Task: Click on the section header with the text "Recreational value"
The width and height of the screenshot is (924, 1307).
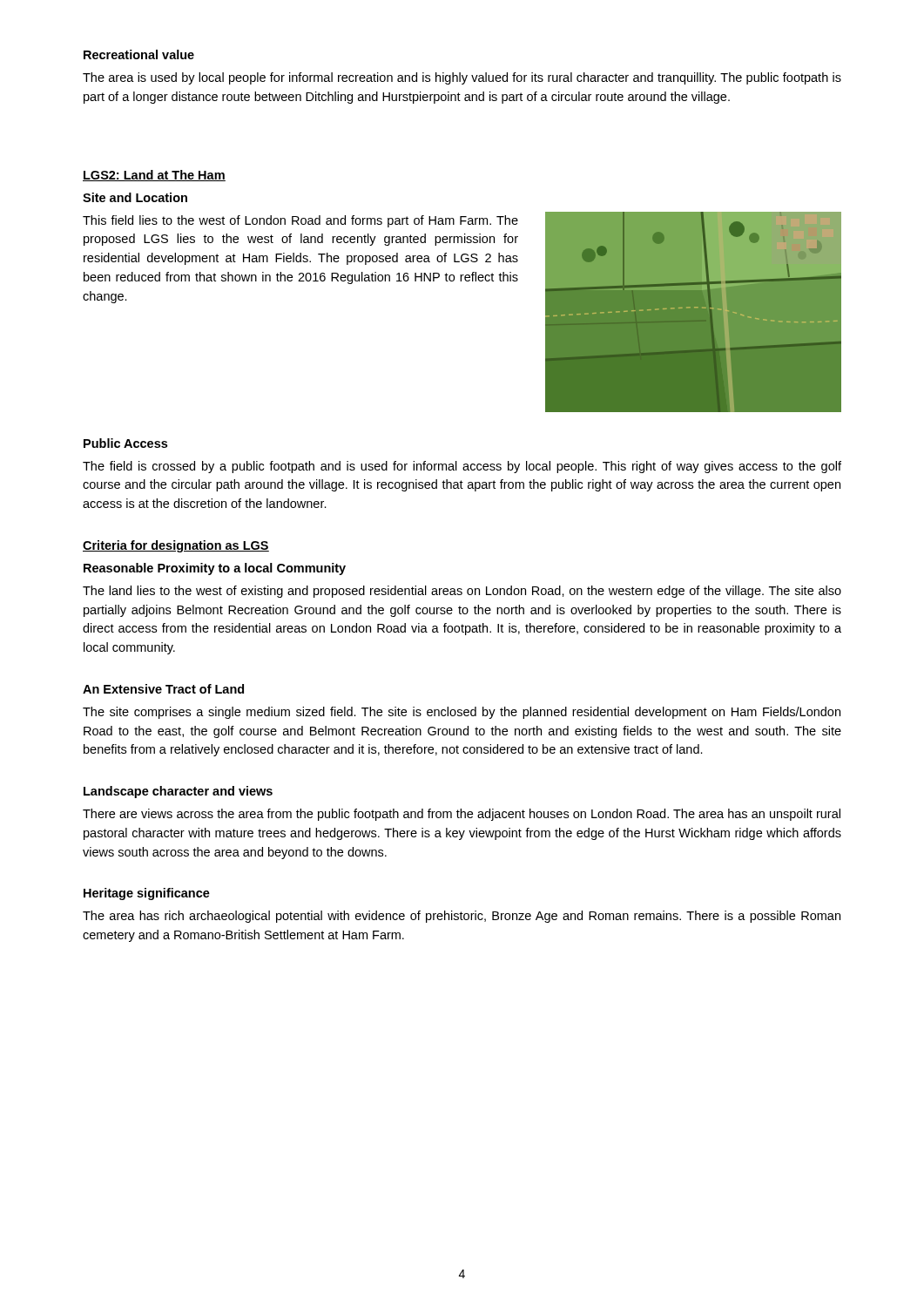Action: pyautogui.click(x=139, y=55)
